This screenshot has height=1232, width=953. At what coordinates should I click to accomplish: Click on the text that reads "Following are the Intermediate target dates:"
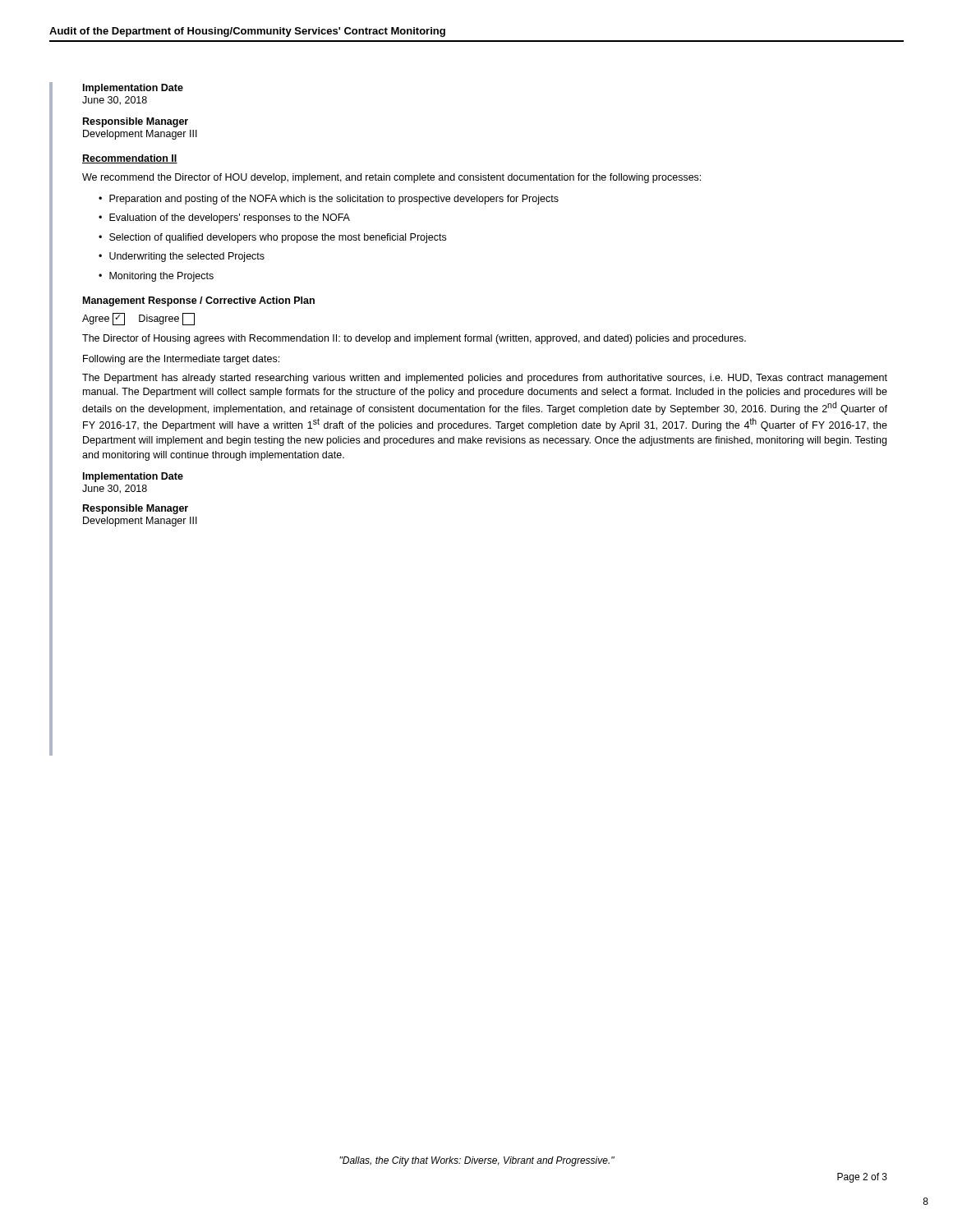[x=181, y=359]
